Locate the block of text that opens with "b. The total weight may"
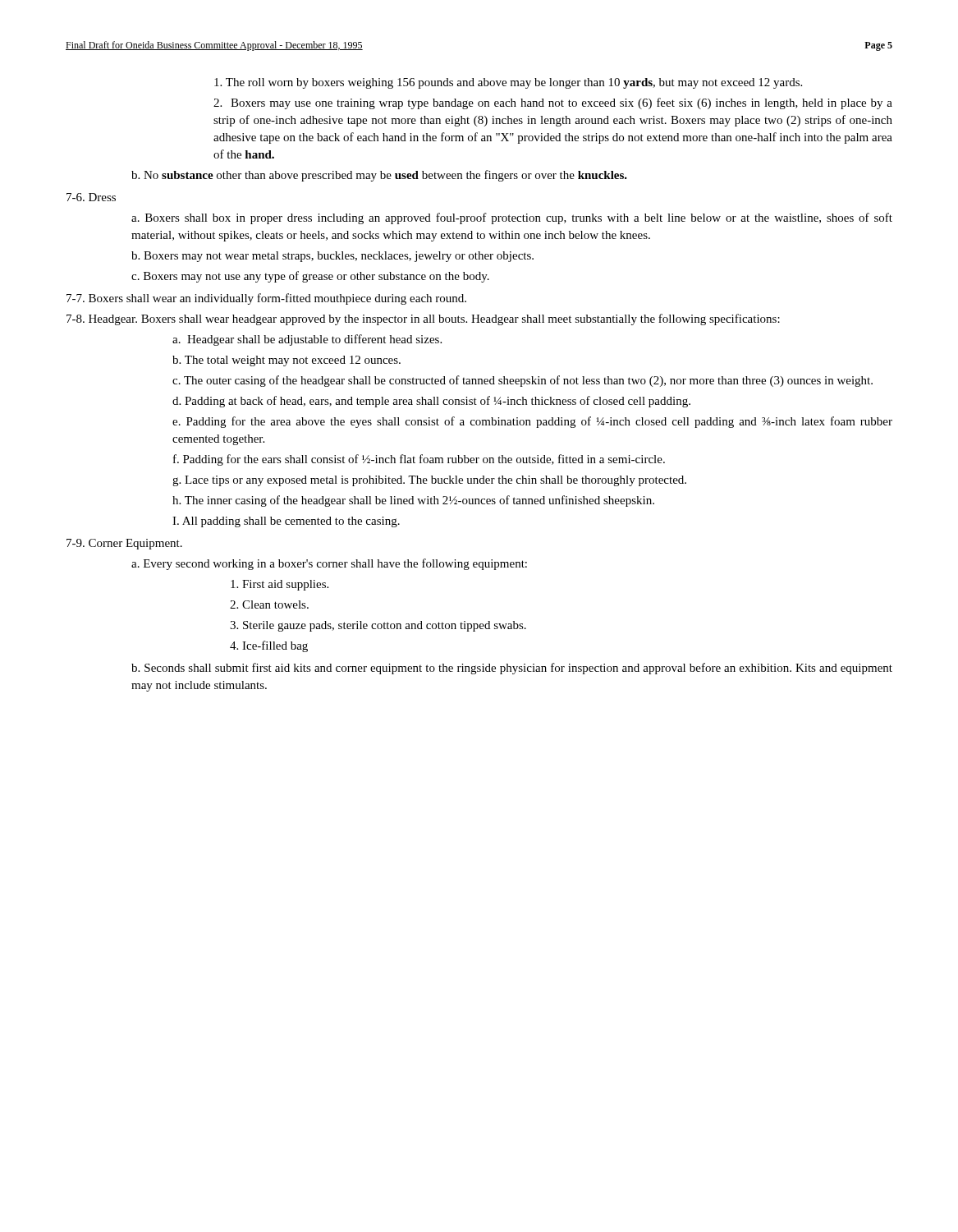Image resolution: width=958 pixels, height=1232 pixels. point(287,360)
